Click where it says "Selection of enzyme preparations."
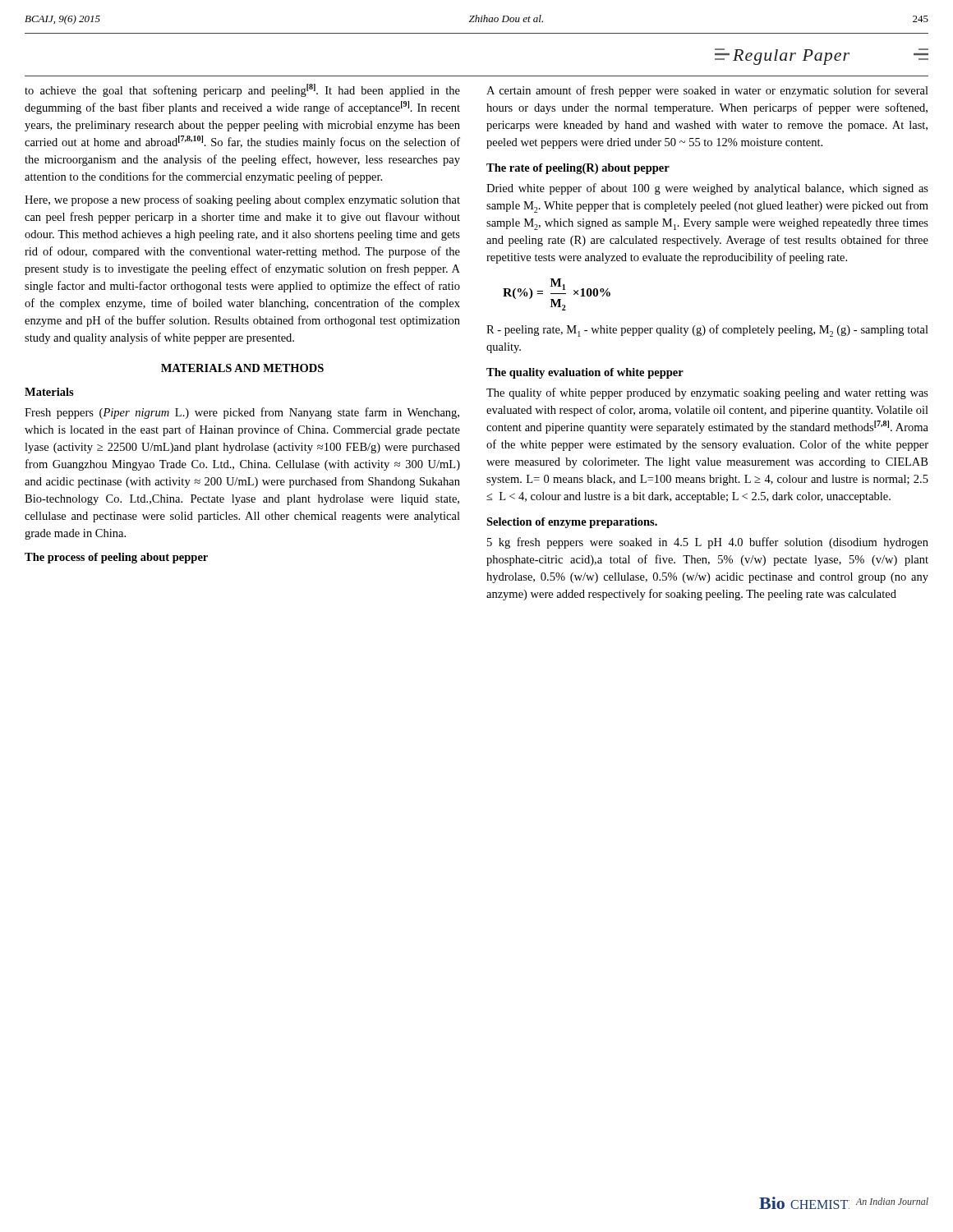This screenshot has width=953, height=1232. 572,521
